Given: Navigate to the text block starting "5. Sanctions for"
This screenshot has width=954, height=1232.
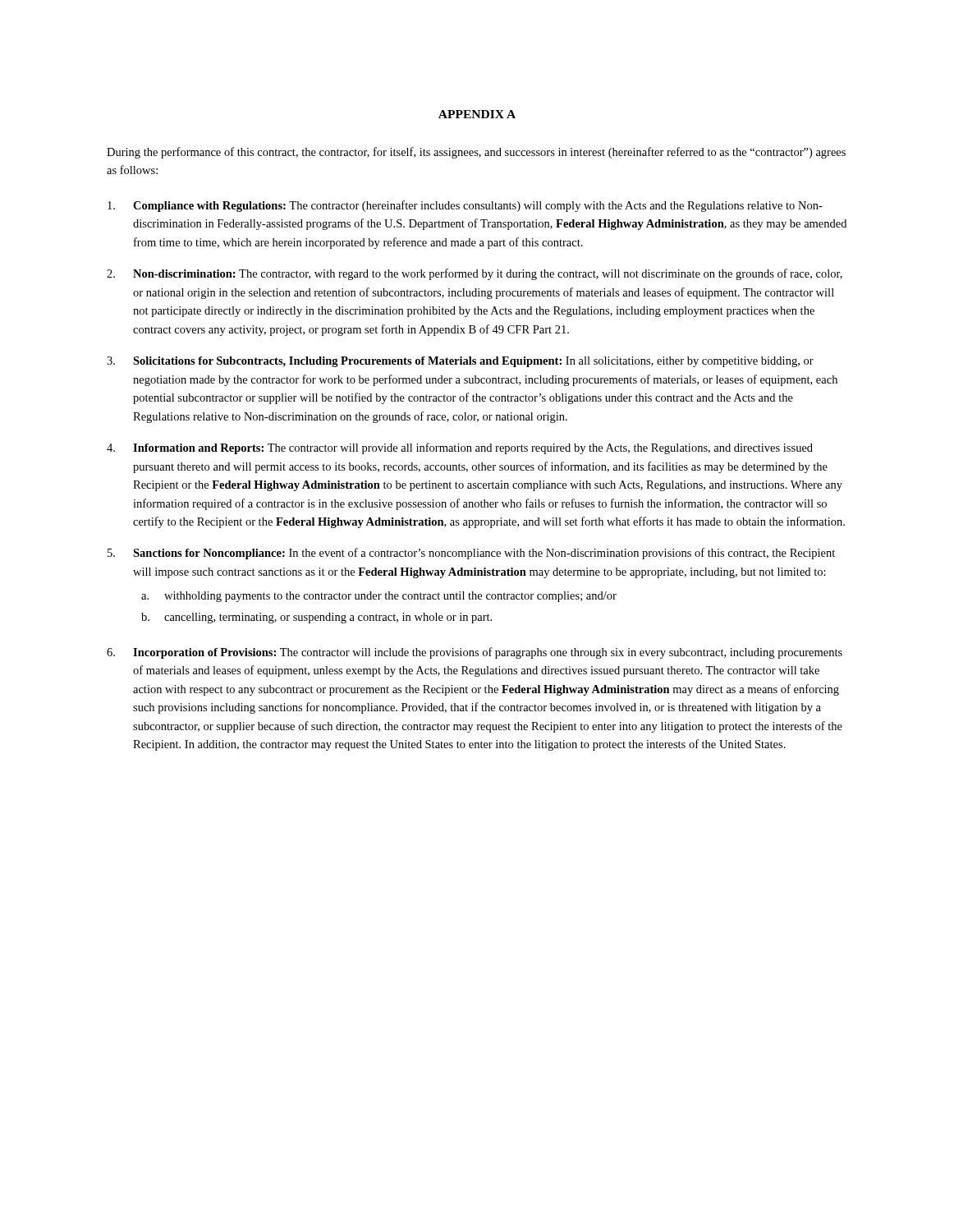Looking at the screenshot, I should pos(477,587).
